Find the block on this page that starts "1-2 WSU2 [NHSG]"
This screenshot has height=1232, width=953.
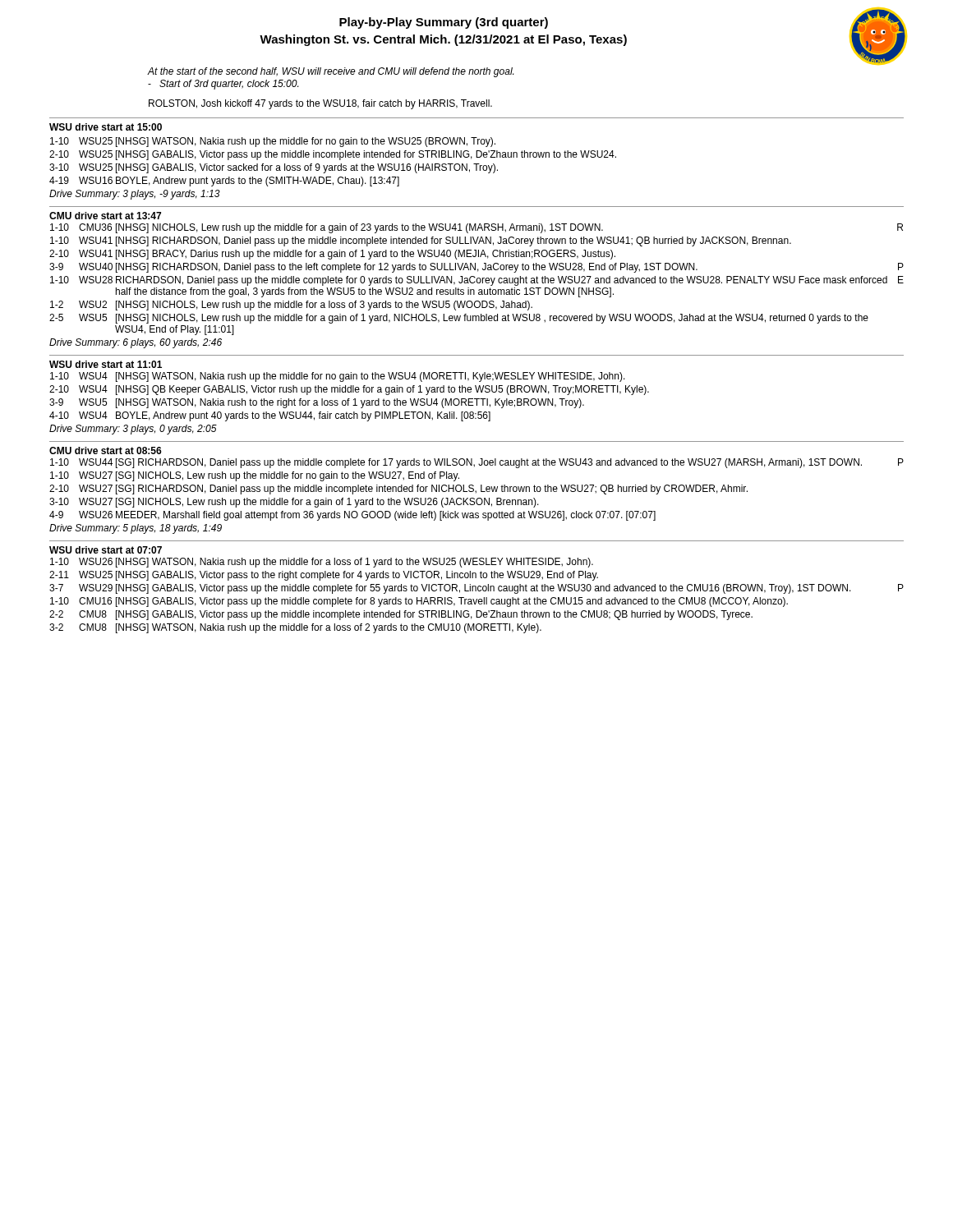point(469,305)
